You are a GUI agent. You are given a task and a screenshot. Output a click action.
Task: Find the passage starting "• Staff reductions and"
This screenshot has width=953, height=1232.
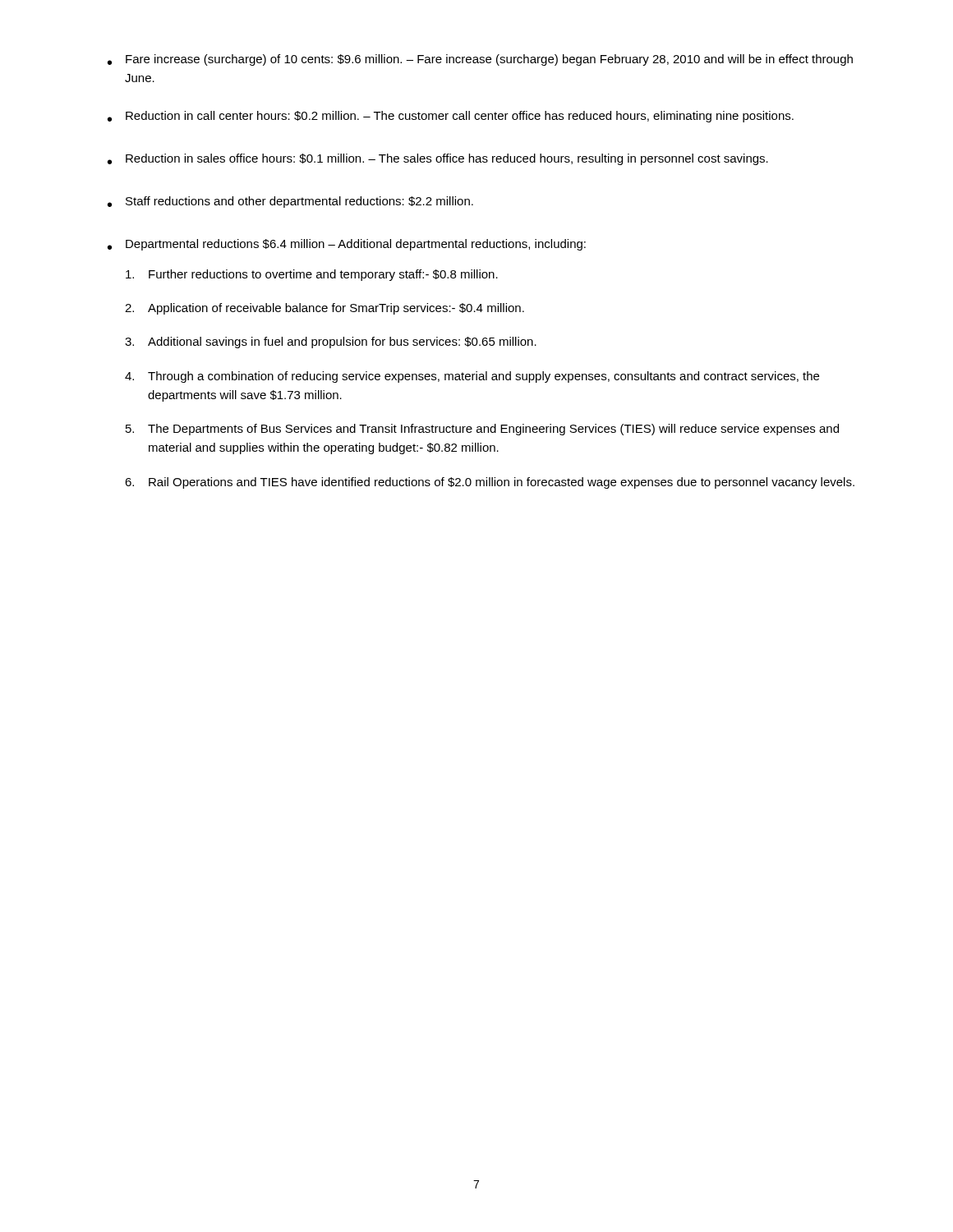pos(290,202)
